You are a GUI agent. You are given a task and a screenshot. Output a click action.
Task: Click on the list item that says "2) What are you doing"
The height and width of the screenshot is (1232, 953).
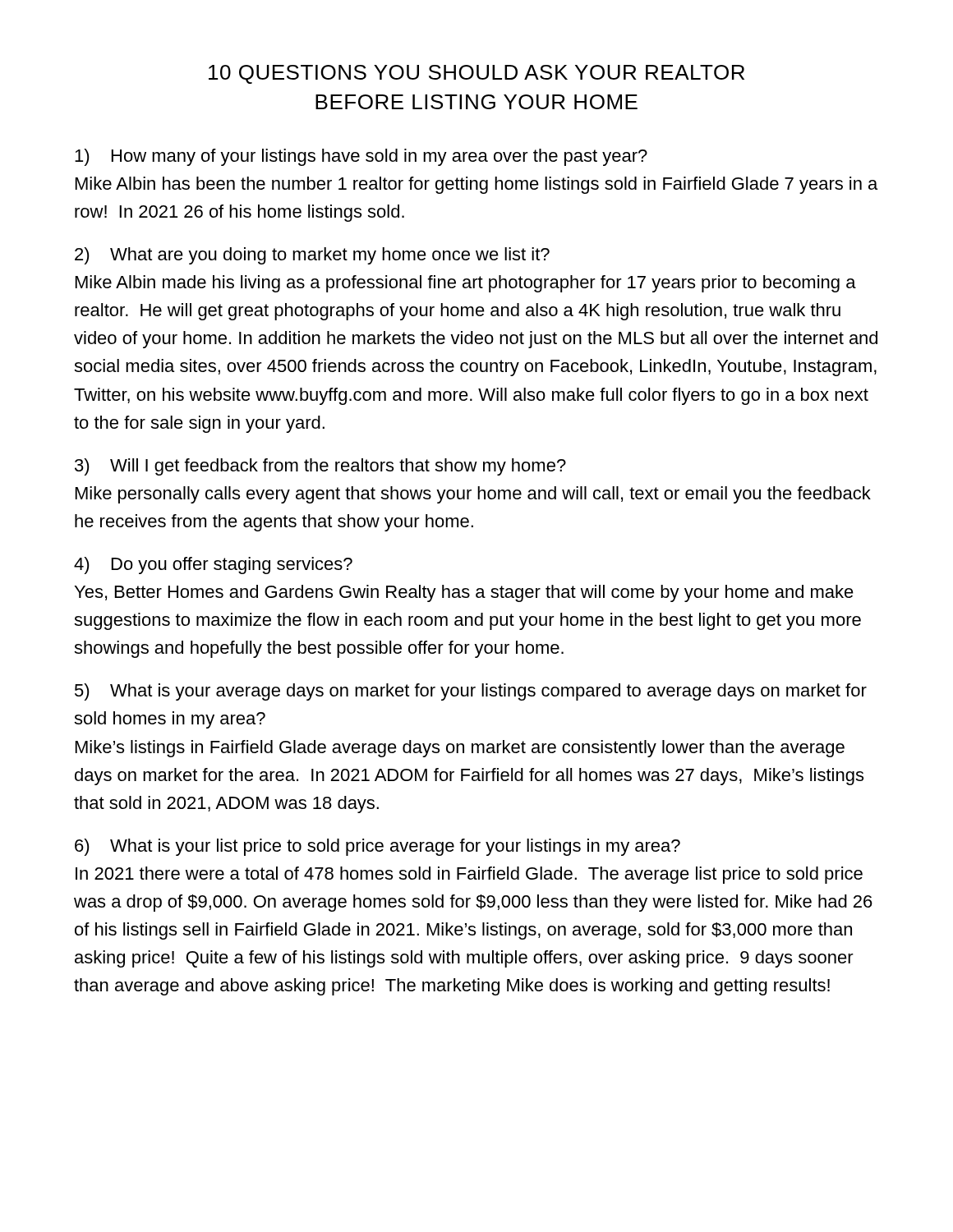(x=476, y=339)
